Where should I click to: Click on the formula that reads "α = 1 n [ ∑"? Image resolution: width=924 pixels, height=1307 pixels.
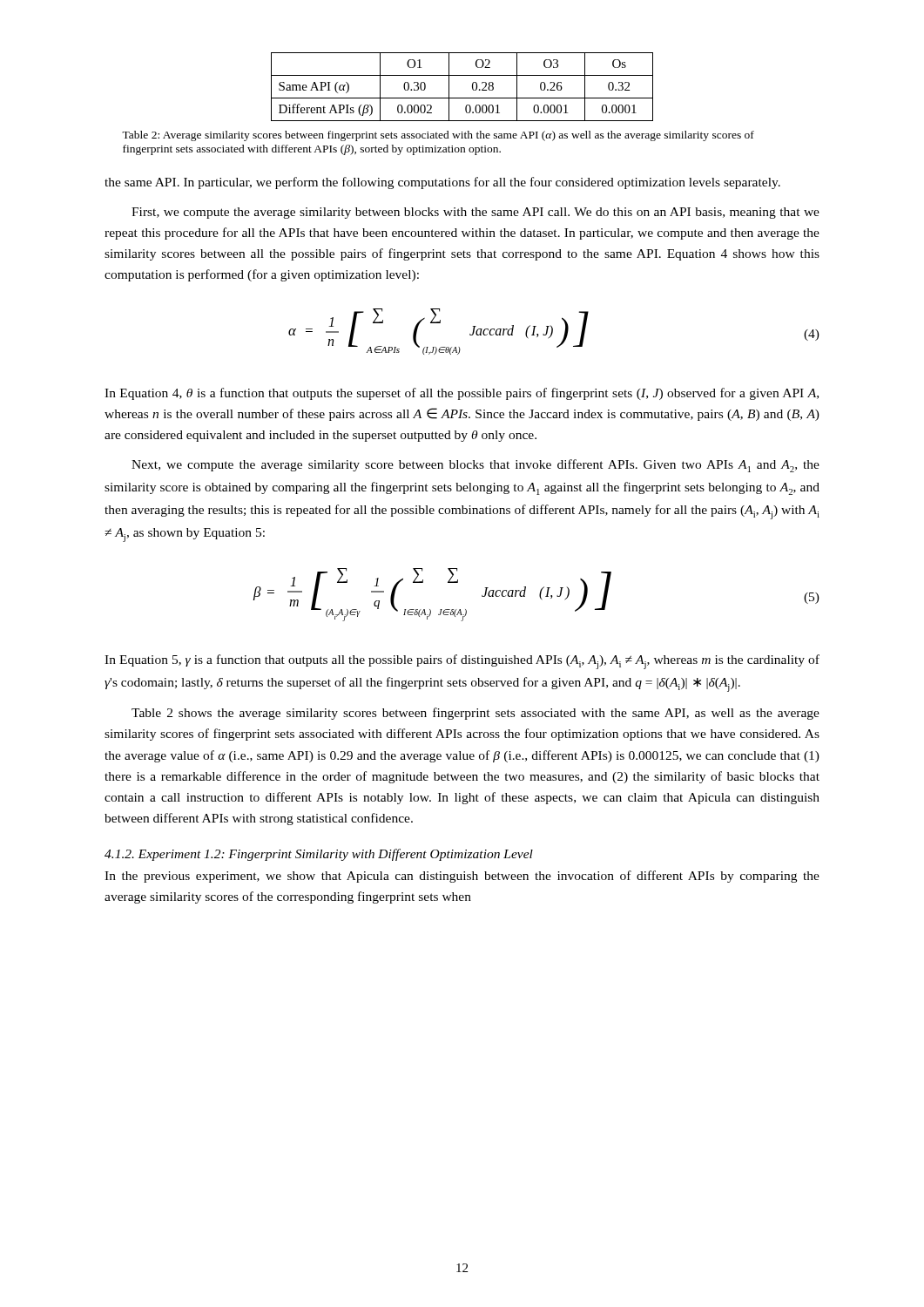click(x=549, y=334)
